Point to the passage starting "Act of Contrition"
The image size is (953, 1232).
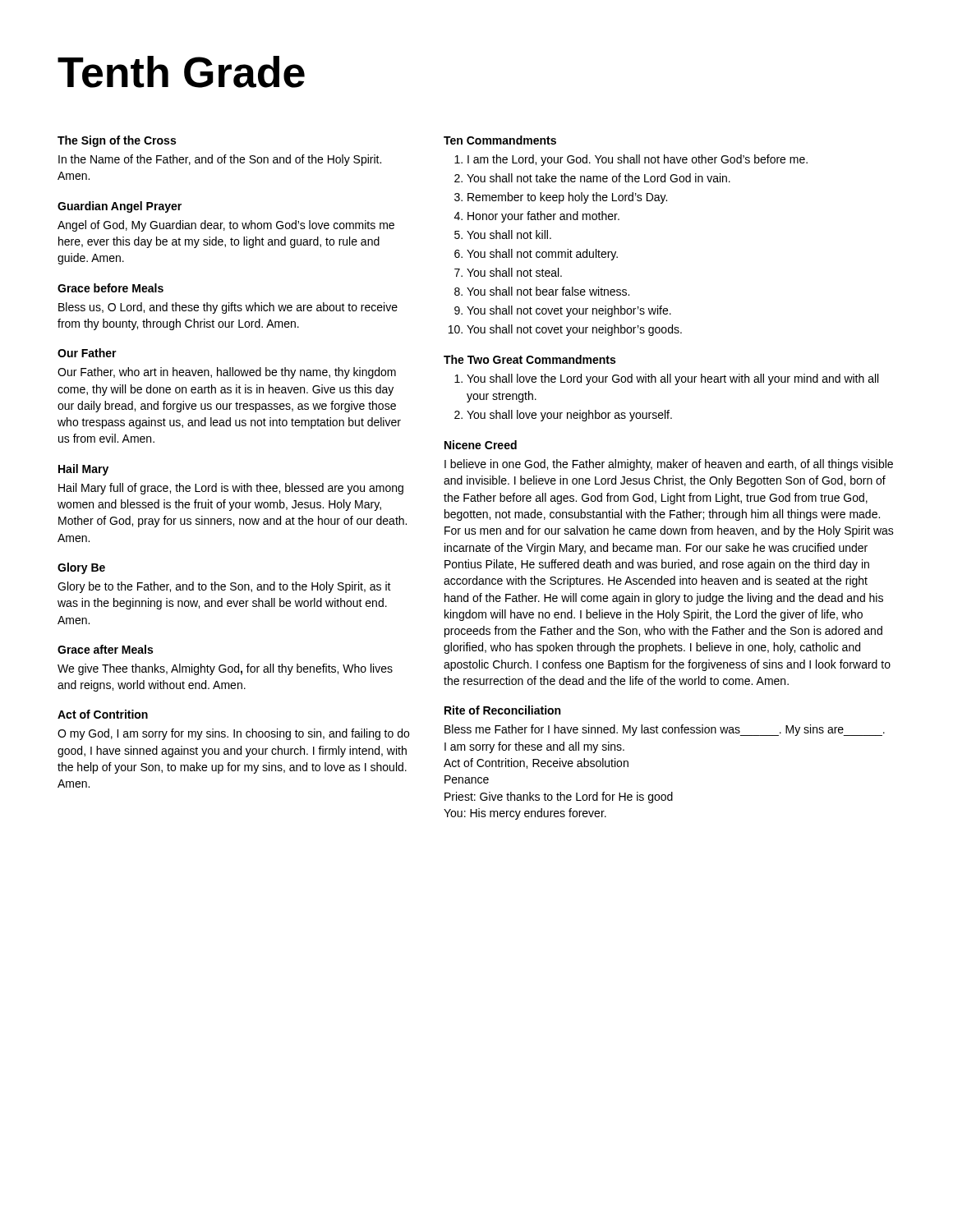pyautogui.click(x=103, y=715)
